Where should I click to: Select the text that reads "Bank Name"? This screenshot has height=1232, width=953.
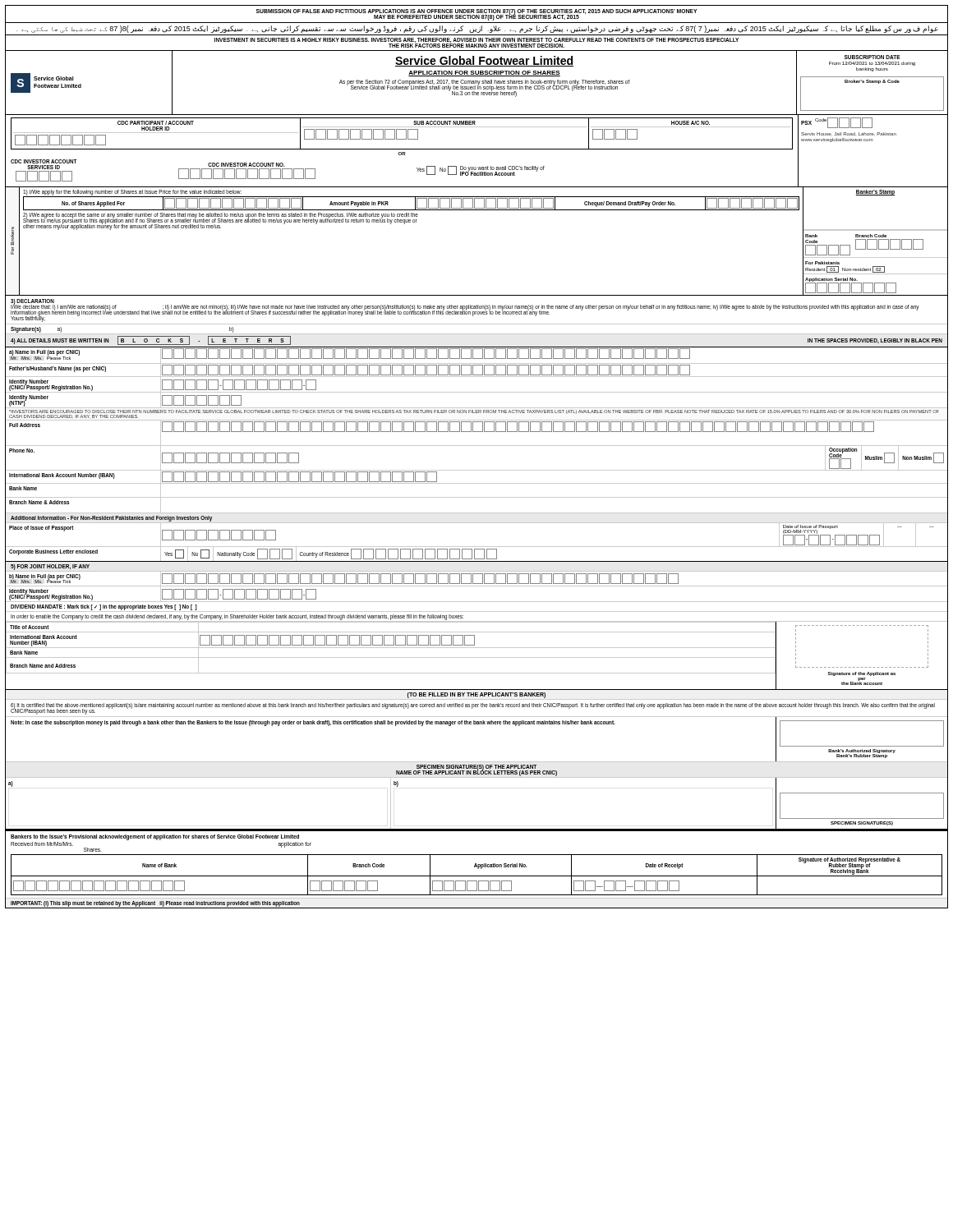[23, 488]
